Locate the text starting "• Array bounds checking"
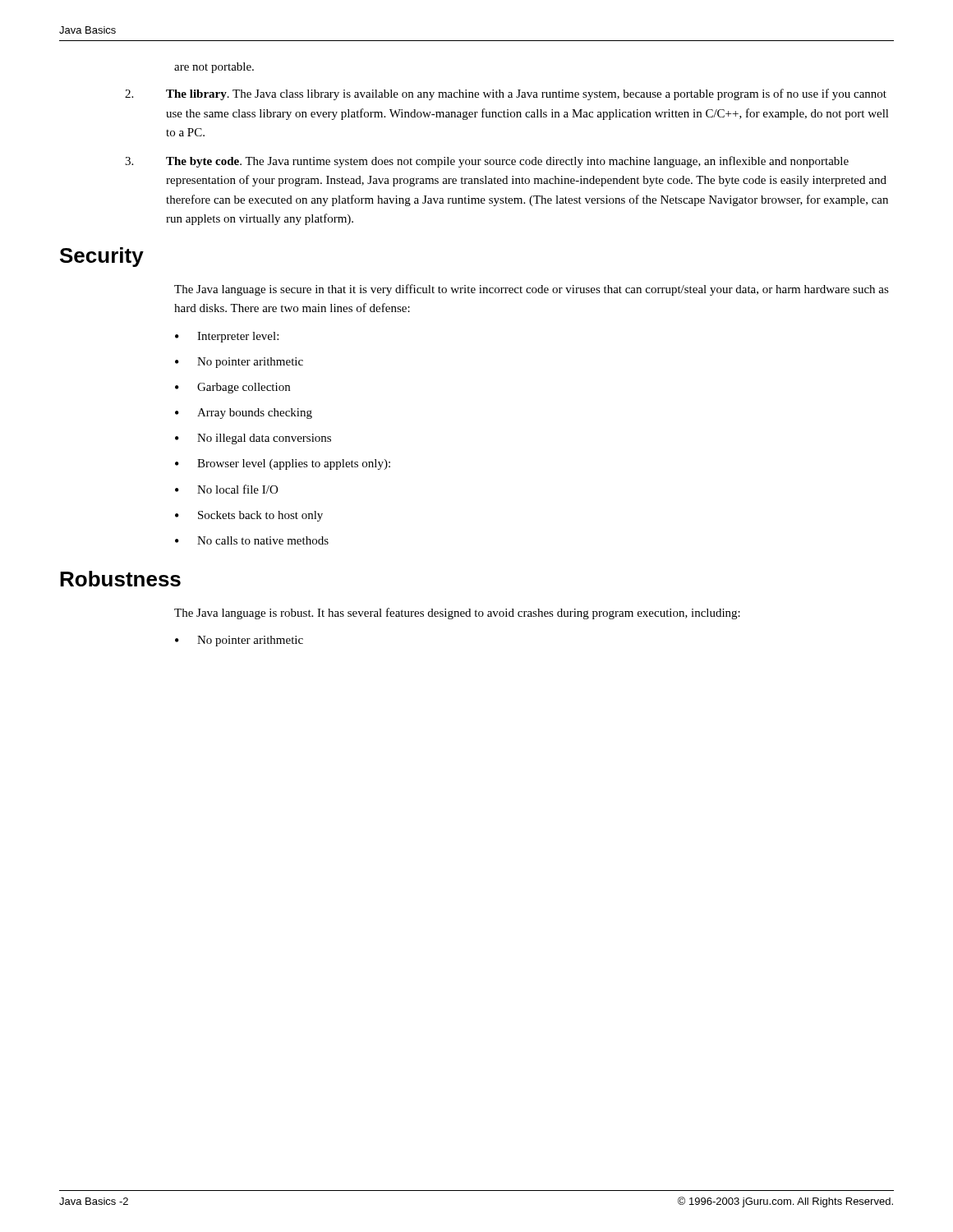 point(243,414)
